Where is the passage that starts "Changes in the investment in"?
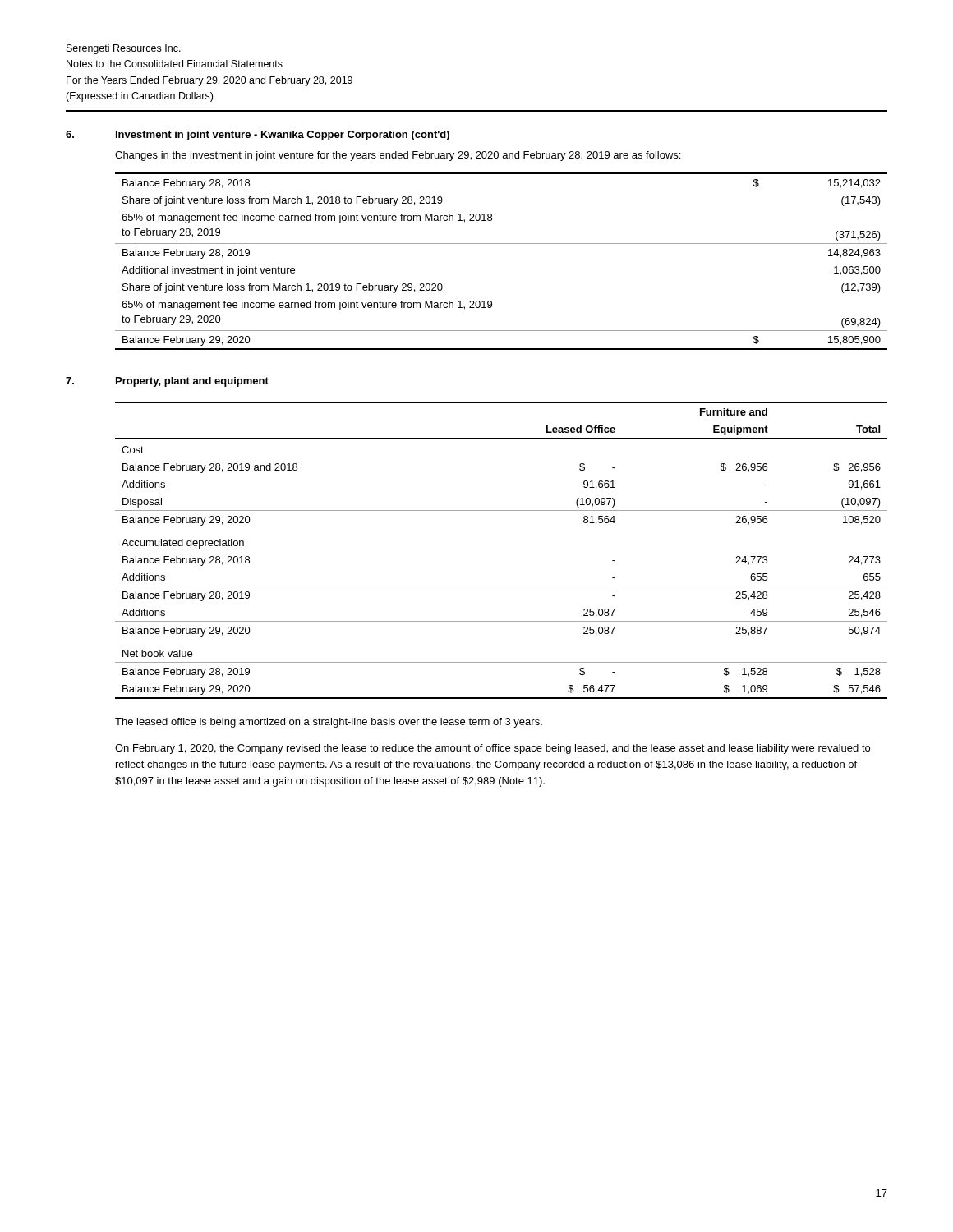Image resolution: width=953 pixels, height=1232 pixels. click(398, 154)
